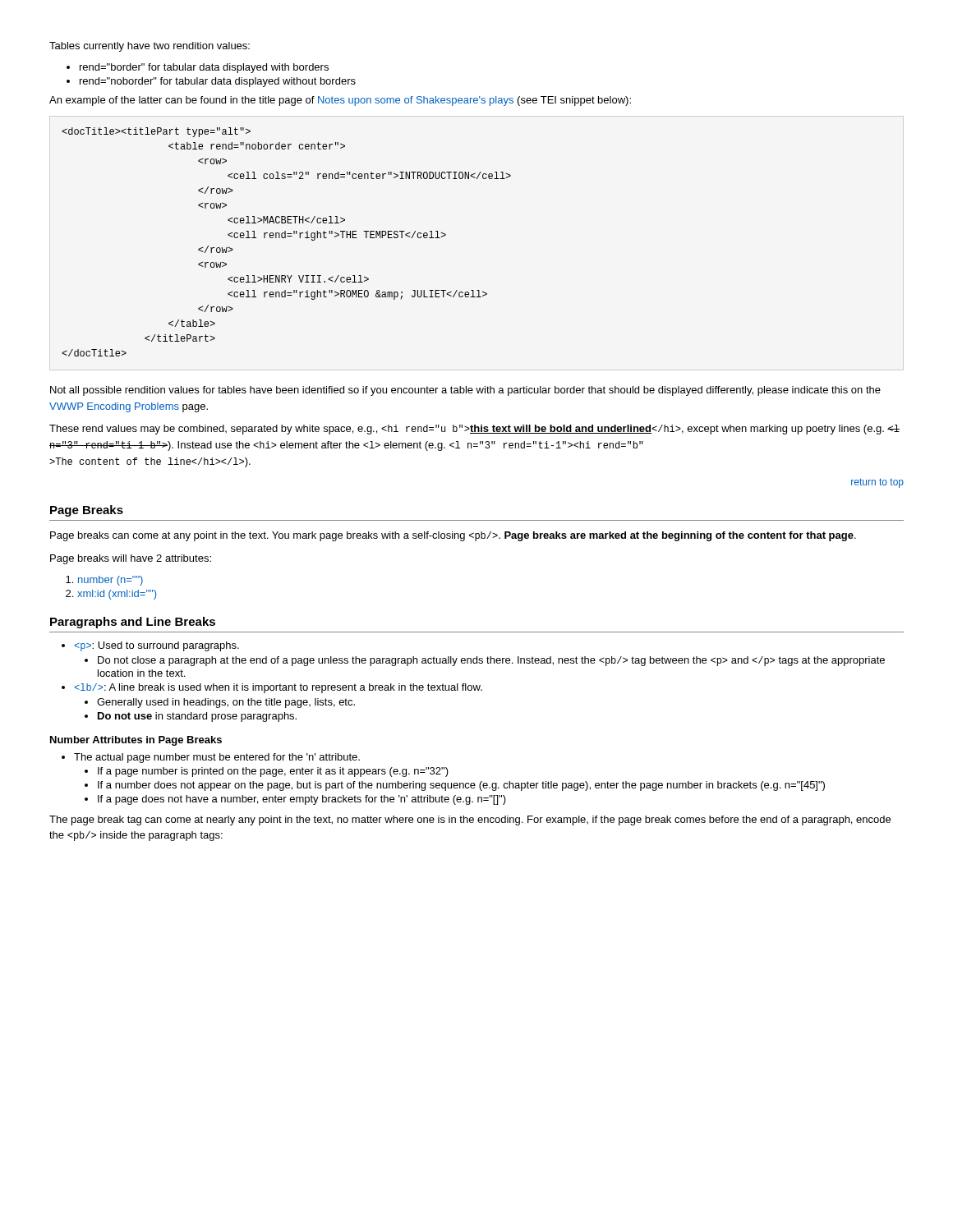Select the passage starting "Page breaks will have 2 attributes:"
The width and height of the screenshot is (953, 1232).
[131, 559]
